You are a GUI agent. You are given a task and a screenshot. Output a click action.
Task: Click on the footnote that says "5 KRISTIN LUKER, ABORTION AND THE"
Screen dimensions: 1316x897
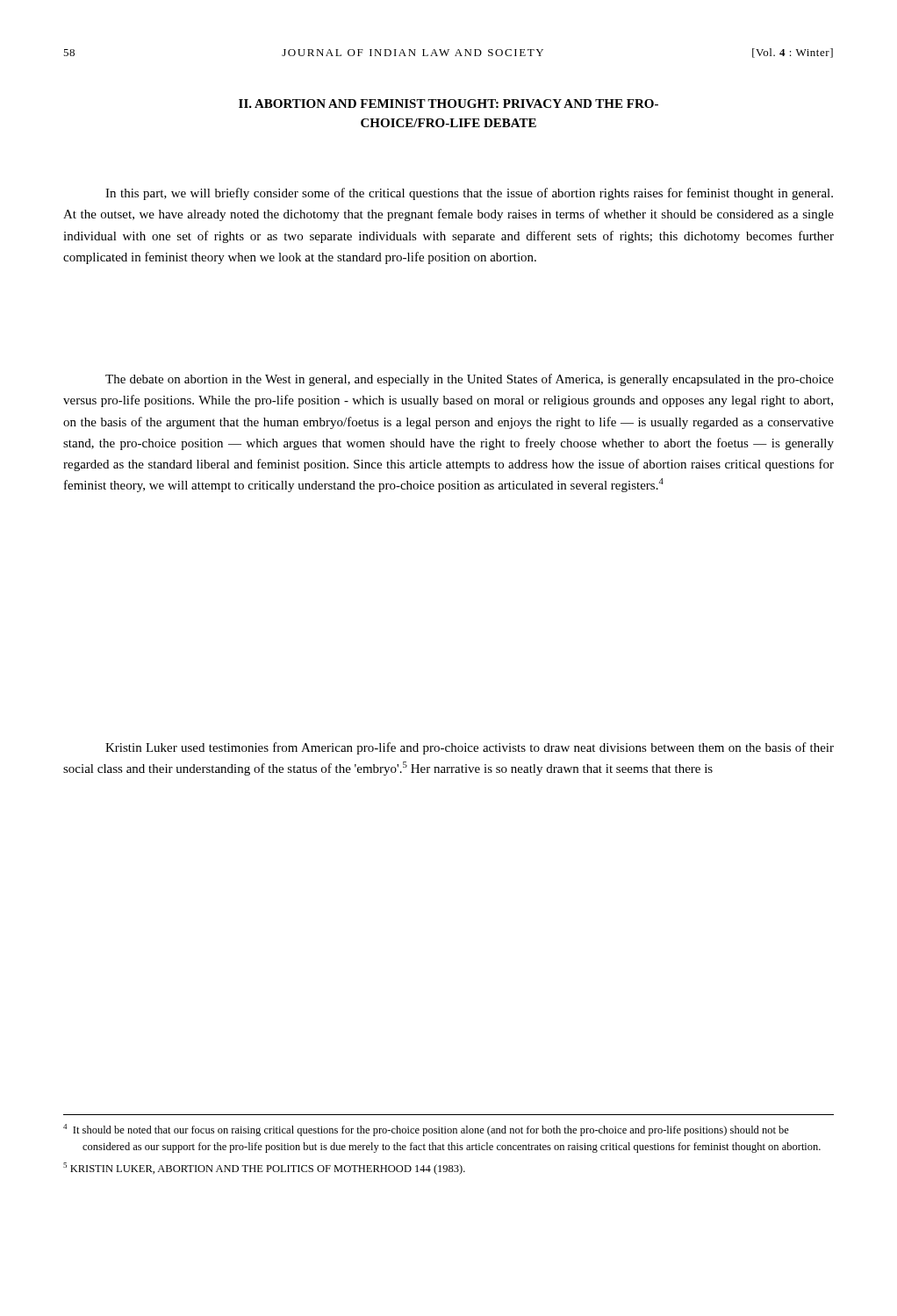pos(264,1167)
